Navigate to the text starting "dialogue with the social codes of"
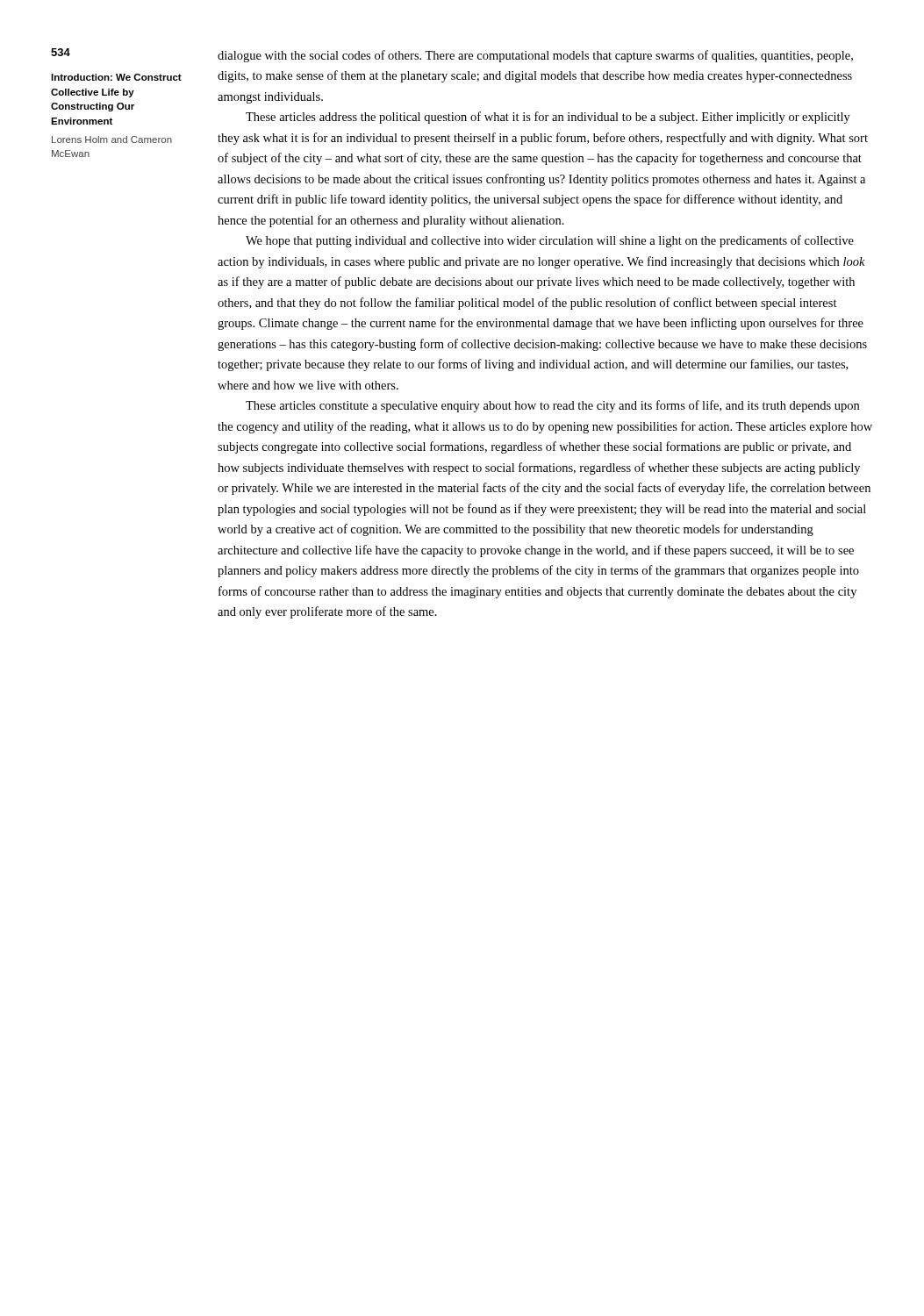924x1316 pixels. (545, 334)
